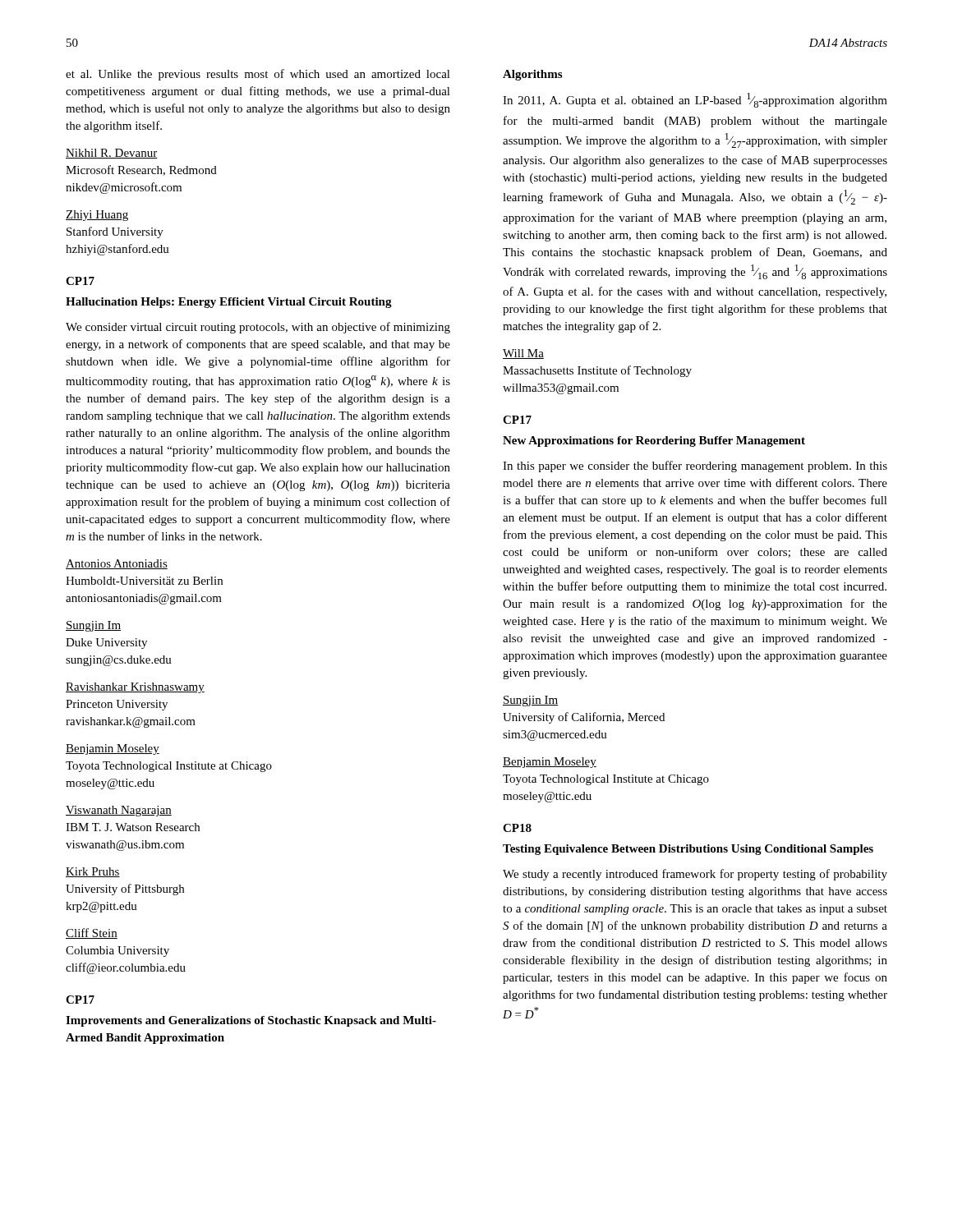
Task: Locate the region starting "Zhiyi Huang Stanford University hzhiyi@stanford.edu"
Action: point(97,216)
